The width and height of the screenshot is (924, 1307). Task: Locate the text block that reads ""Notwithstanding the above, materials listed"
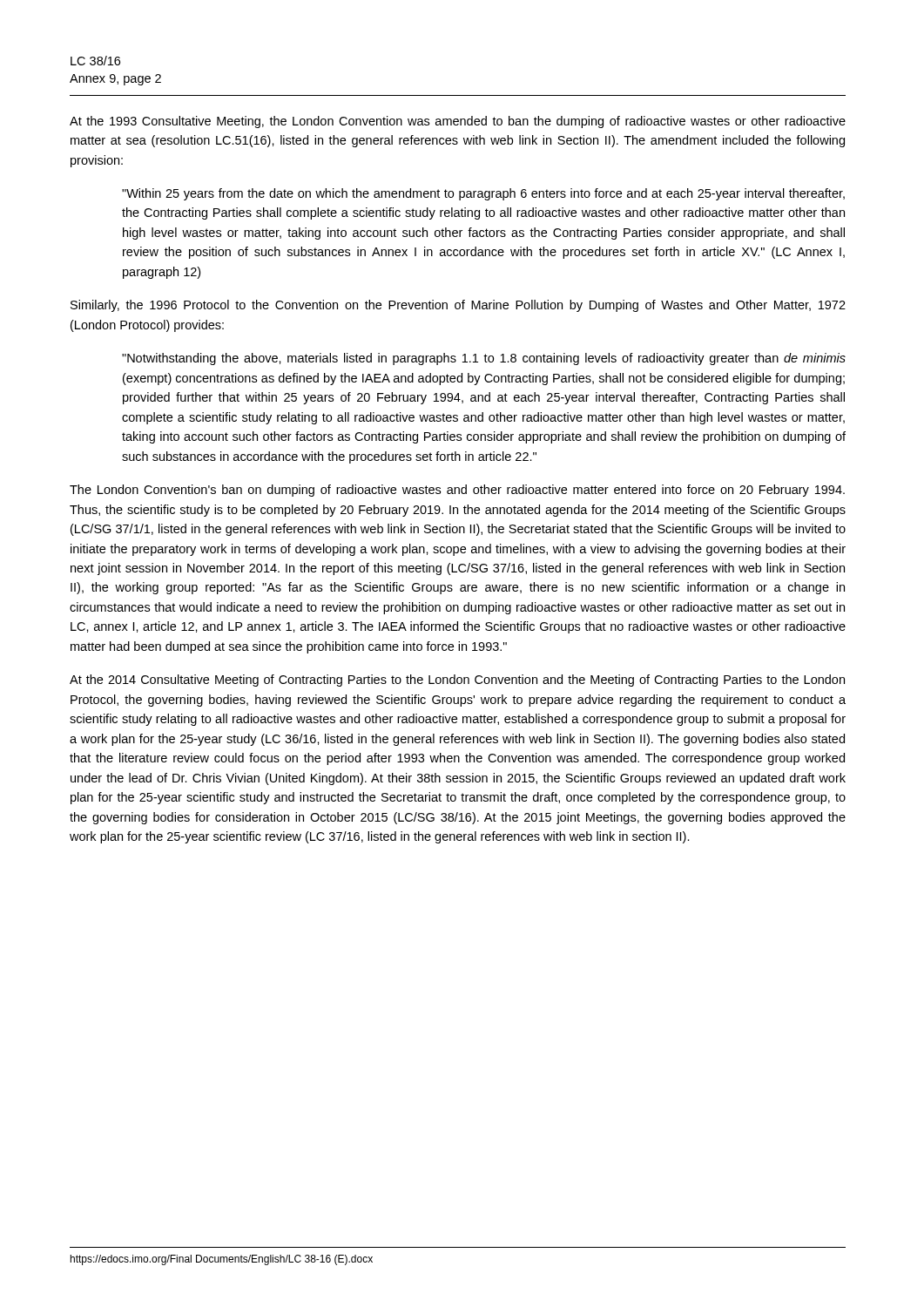(484, 407)
